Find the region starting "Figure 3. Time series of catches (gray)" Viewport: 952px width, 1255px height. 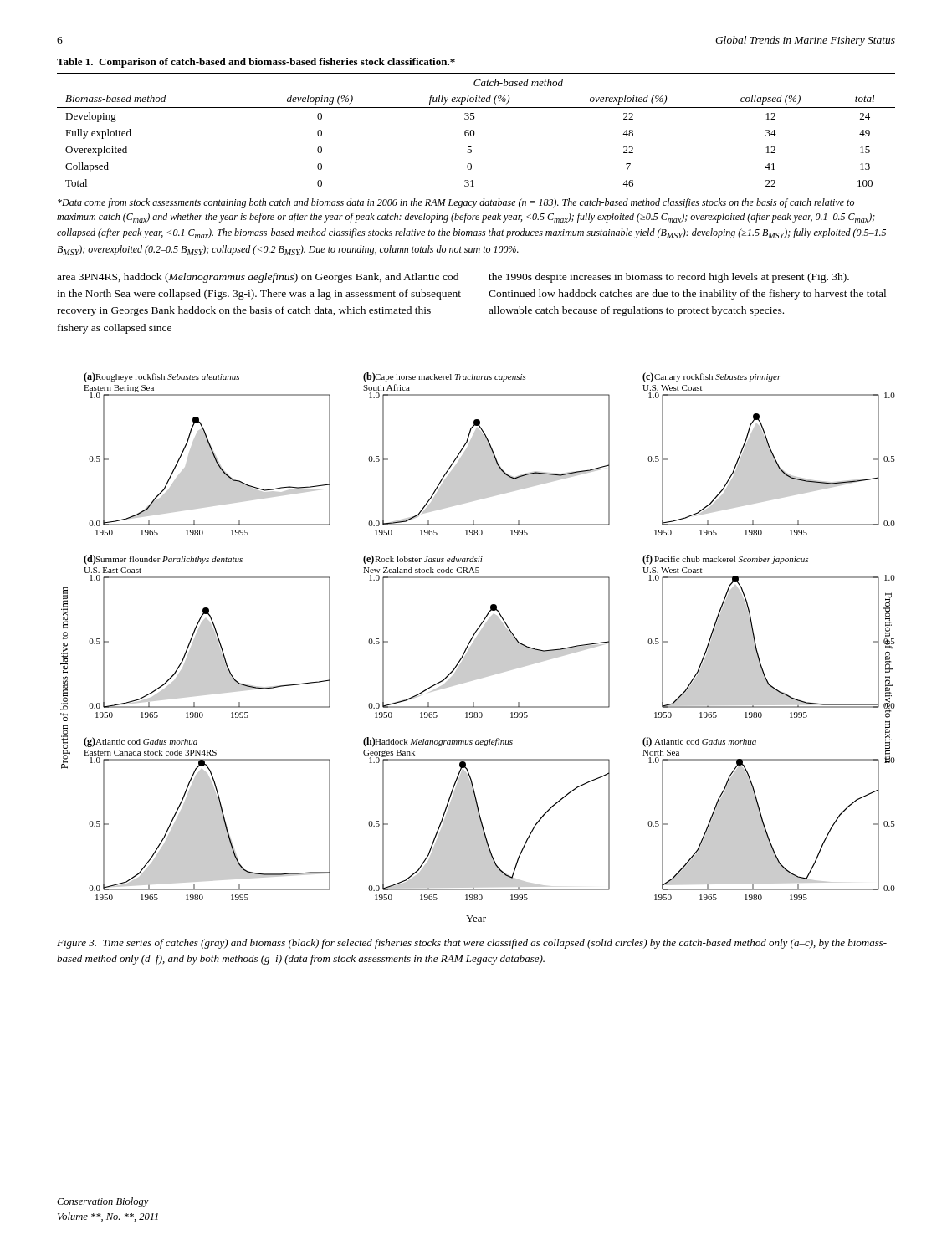(472, 950)
